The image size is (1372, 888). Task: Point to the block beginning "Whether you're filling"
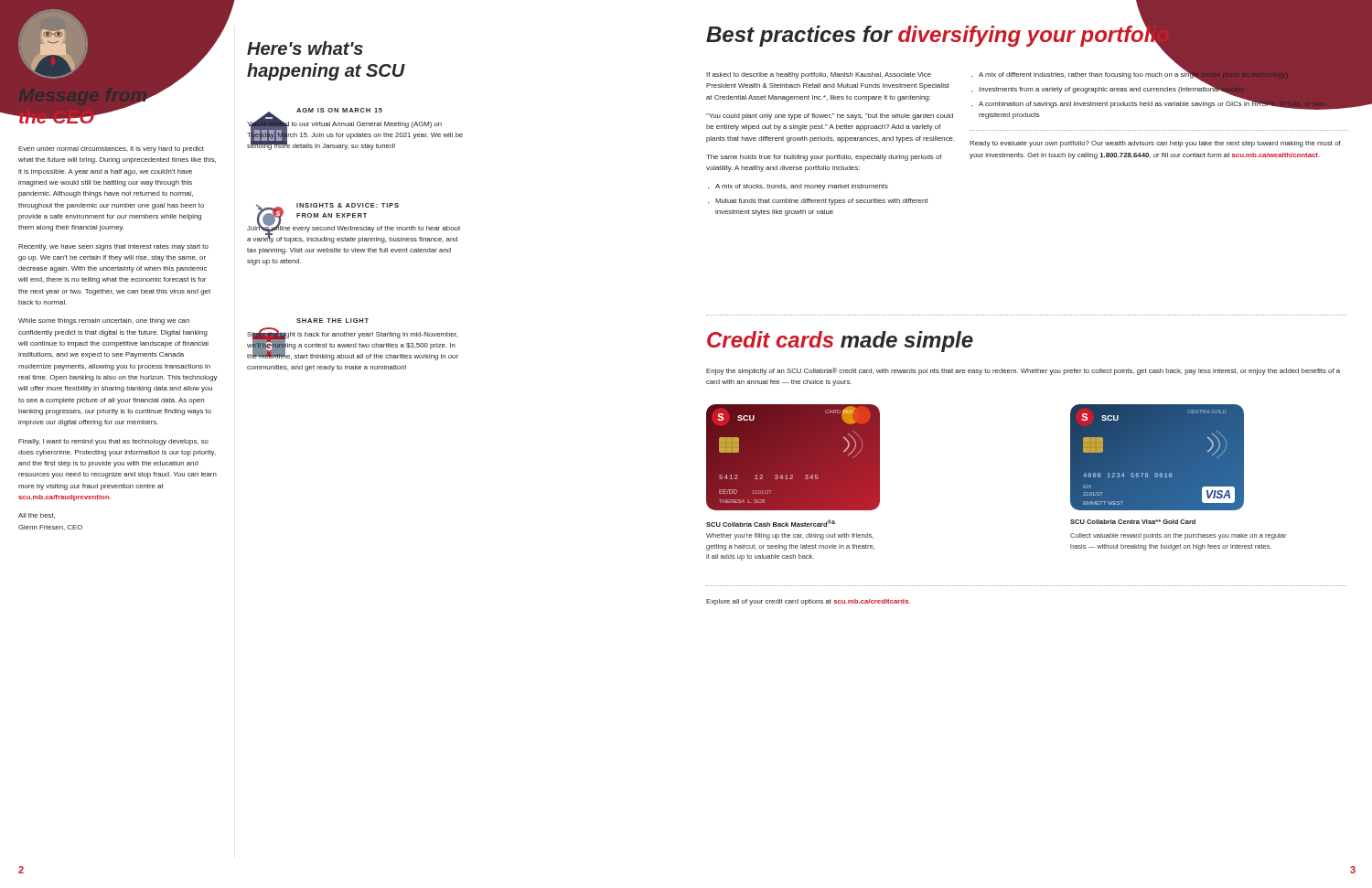click(x=791, y=546)
